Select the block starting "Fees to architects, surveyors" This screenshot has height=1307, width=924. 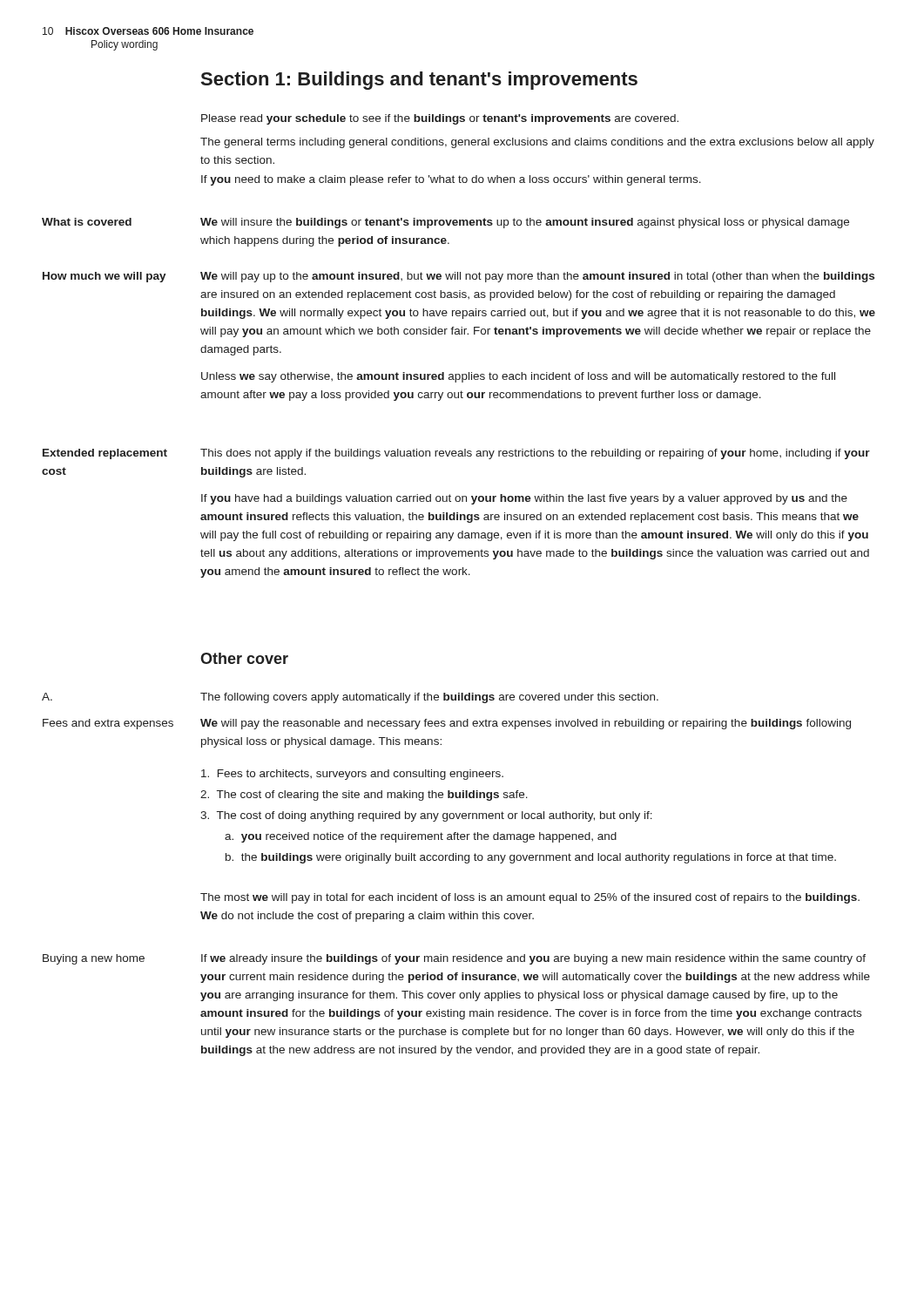pos(352,773)
